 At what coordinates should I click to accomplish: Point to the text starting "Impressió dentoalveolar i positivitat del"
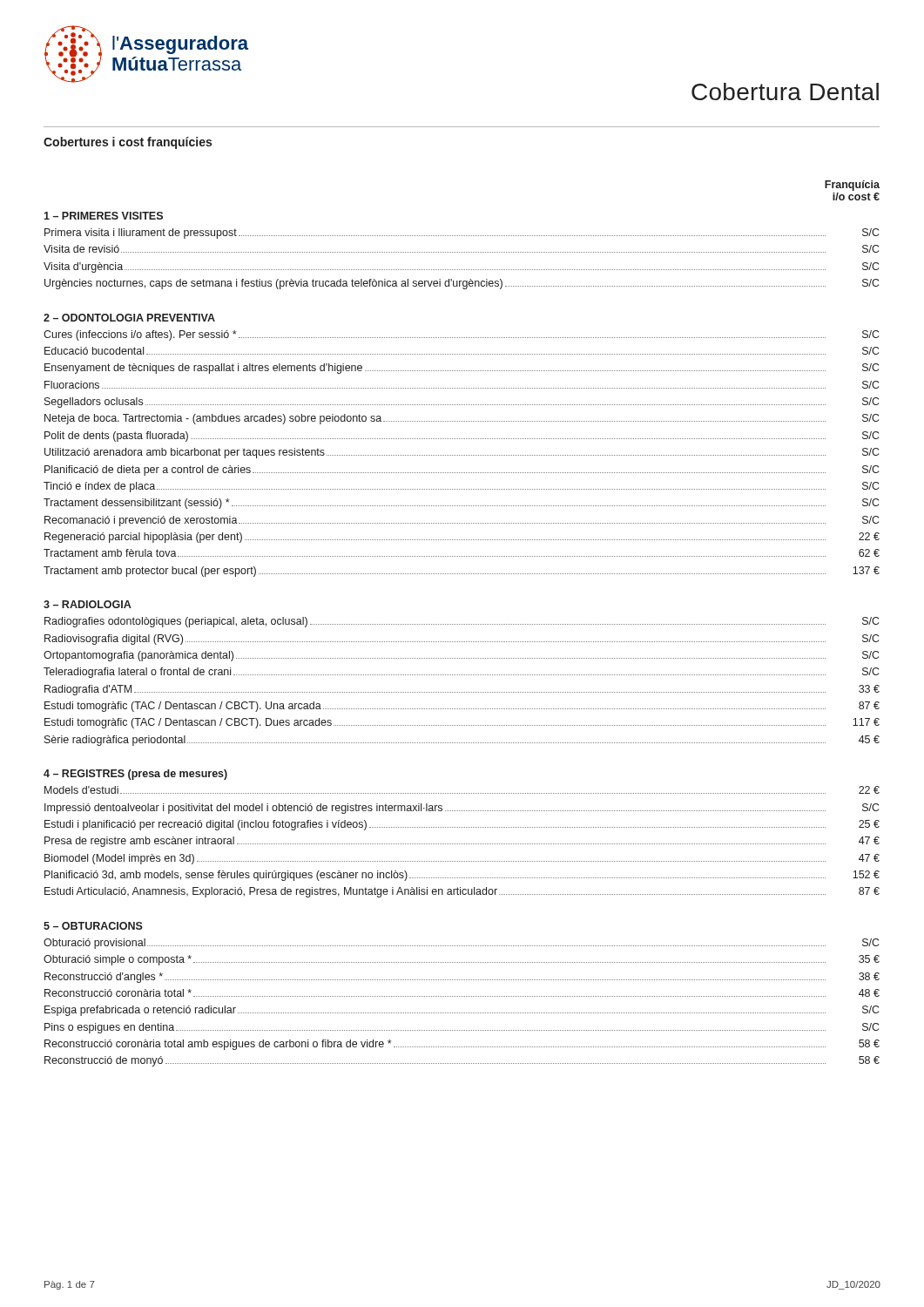coord(462,808)
